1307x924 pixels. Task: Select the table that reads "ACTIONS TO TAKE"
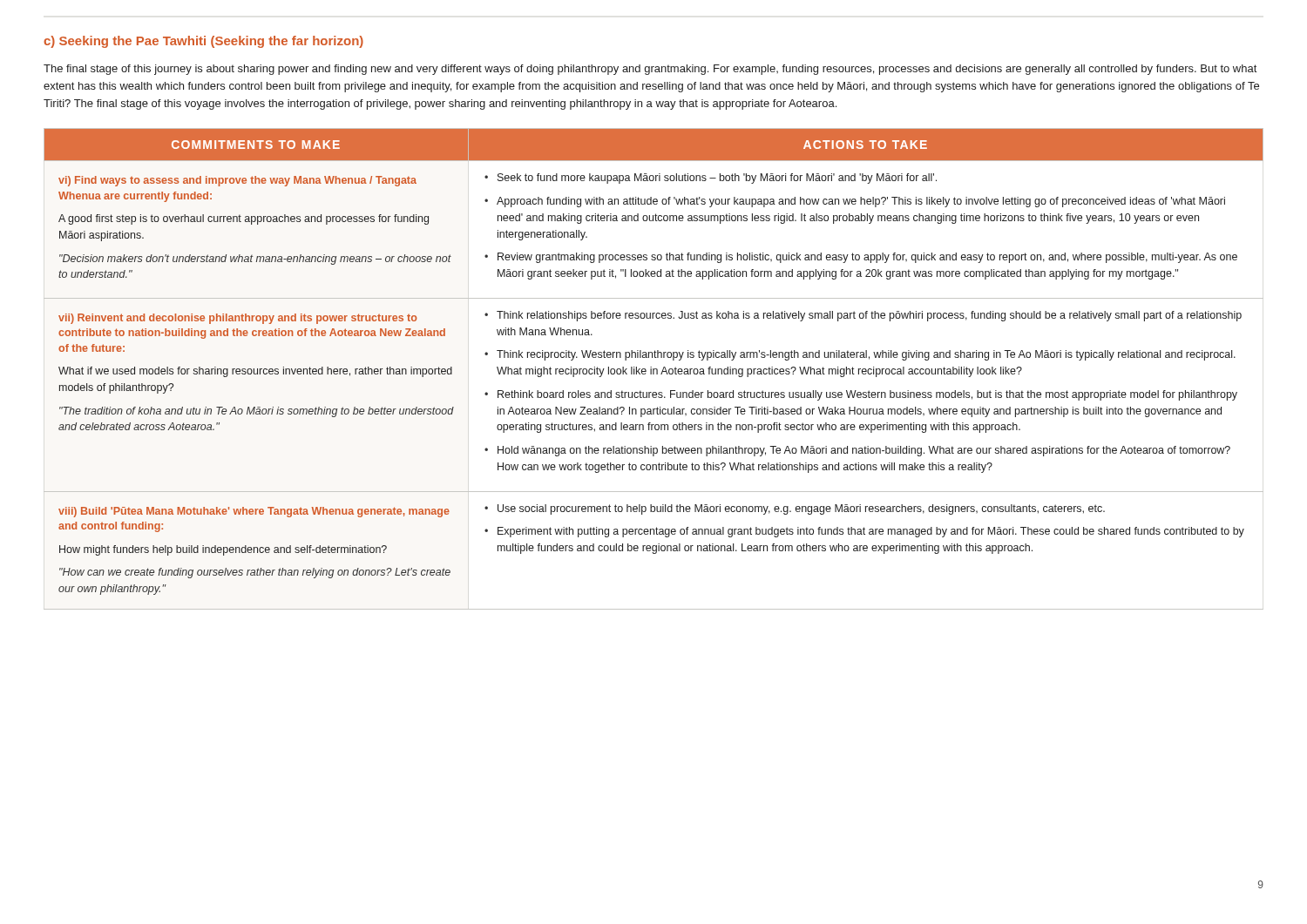coord(654,369)
